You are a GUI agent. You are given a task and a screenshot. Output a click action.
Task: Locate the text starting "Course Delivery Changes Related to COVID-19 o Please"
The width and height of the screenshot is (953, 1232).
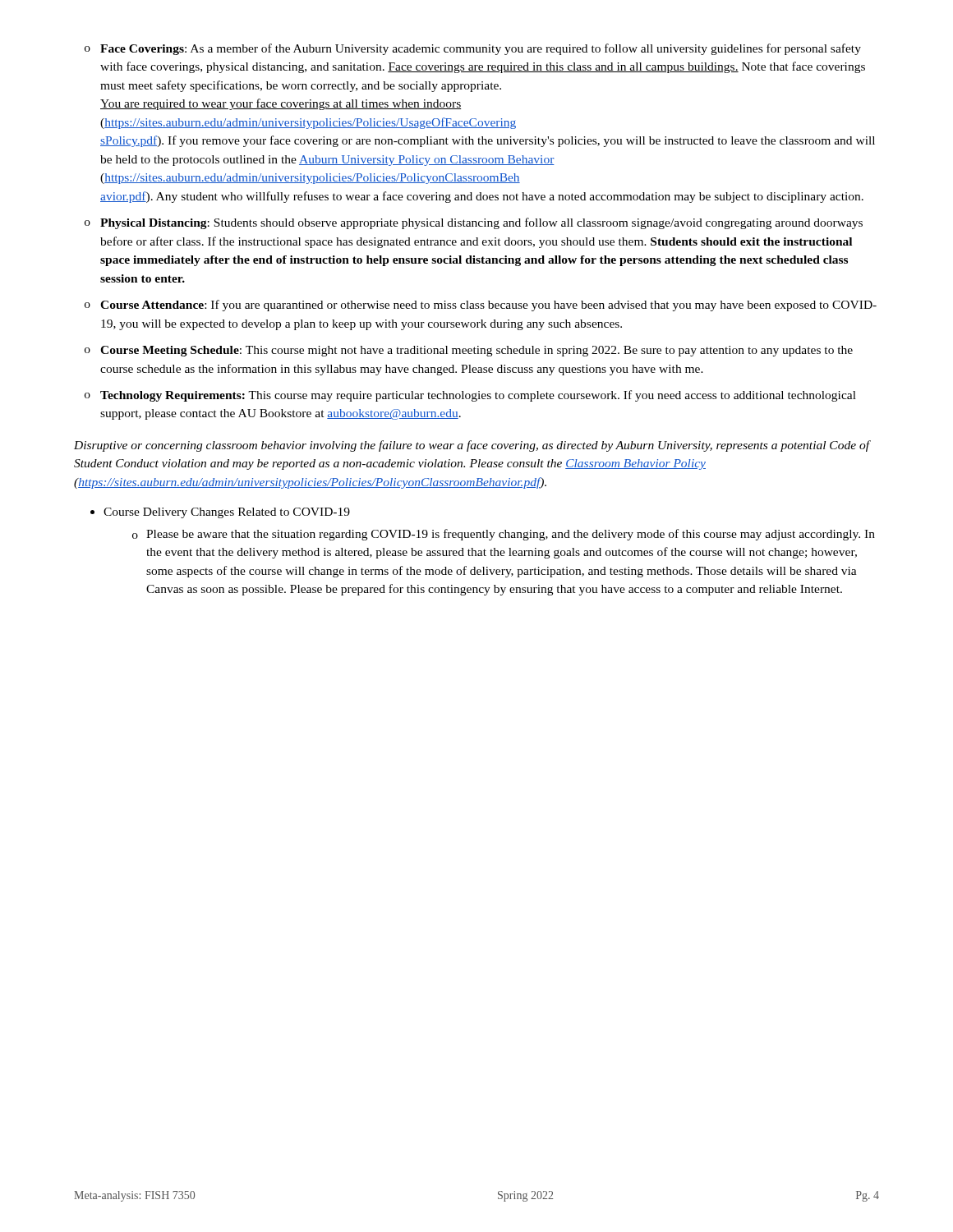click(491, 552)
